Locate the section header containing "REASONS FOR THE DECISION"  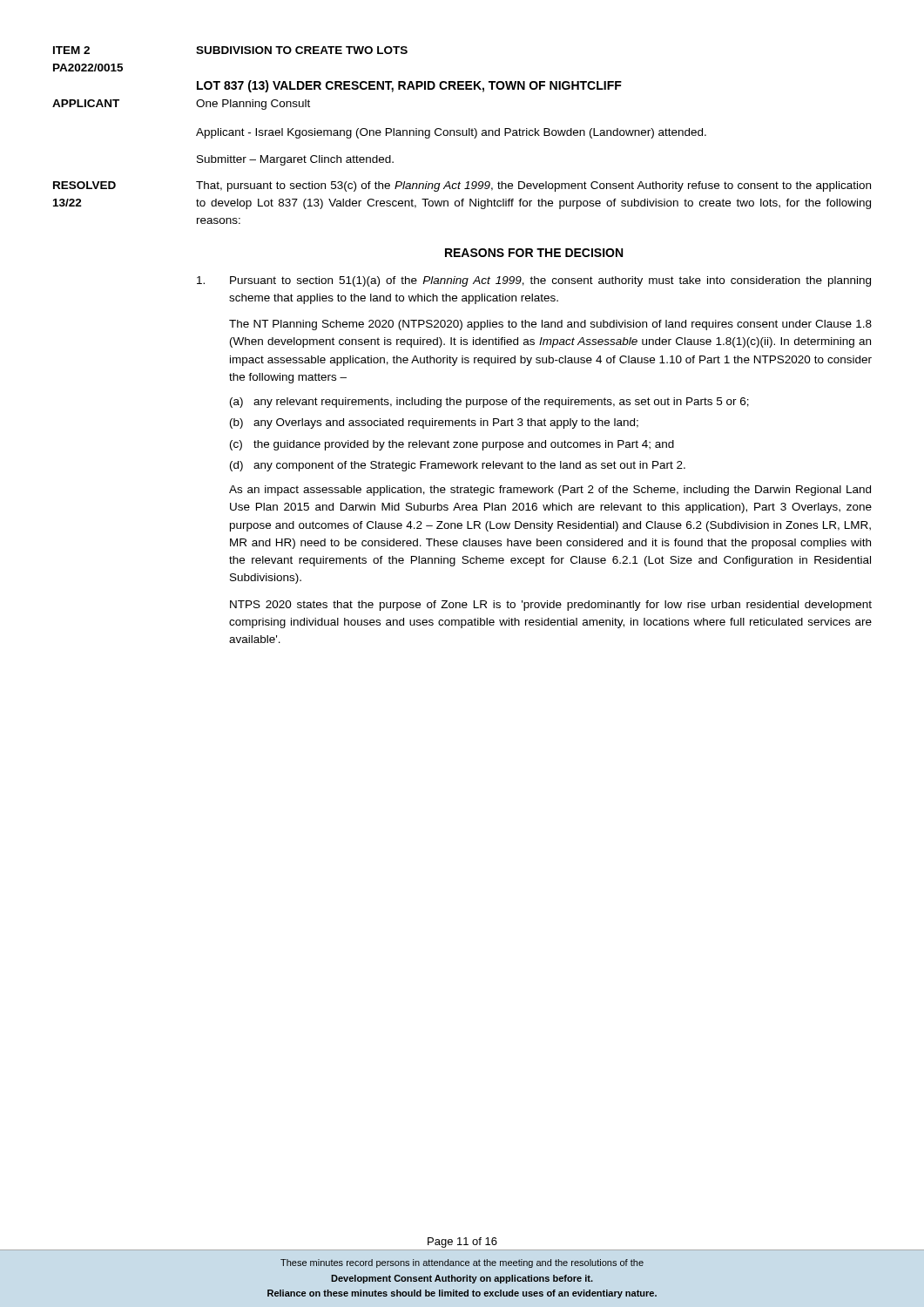point(534,252)
